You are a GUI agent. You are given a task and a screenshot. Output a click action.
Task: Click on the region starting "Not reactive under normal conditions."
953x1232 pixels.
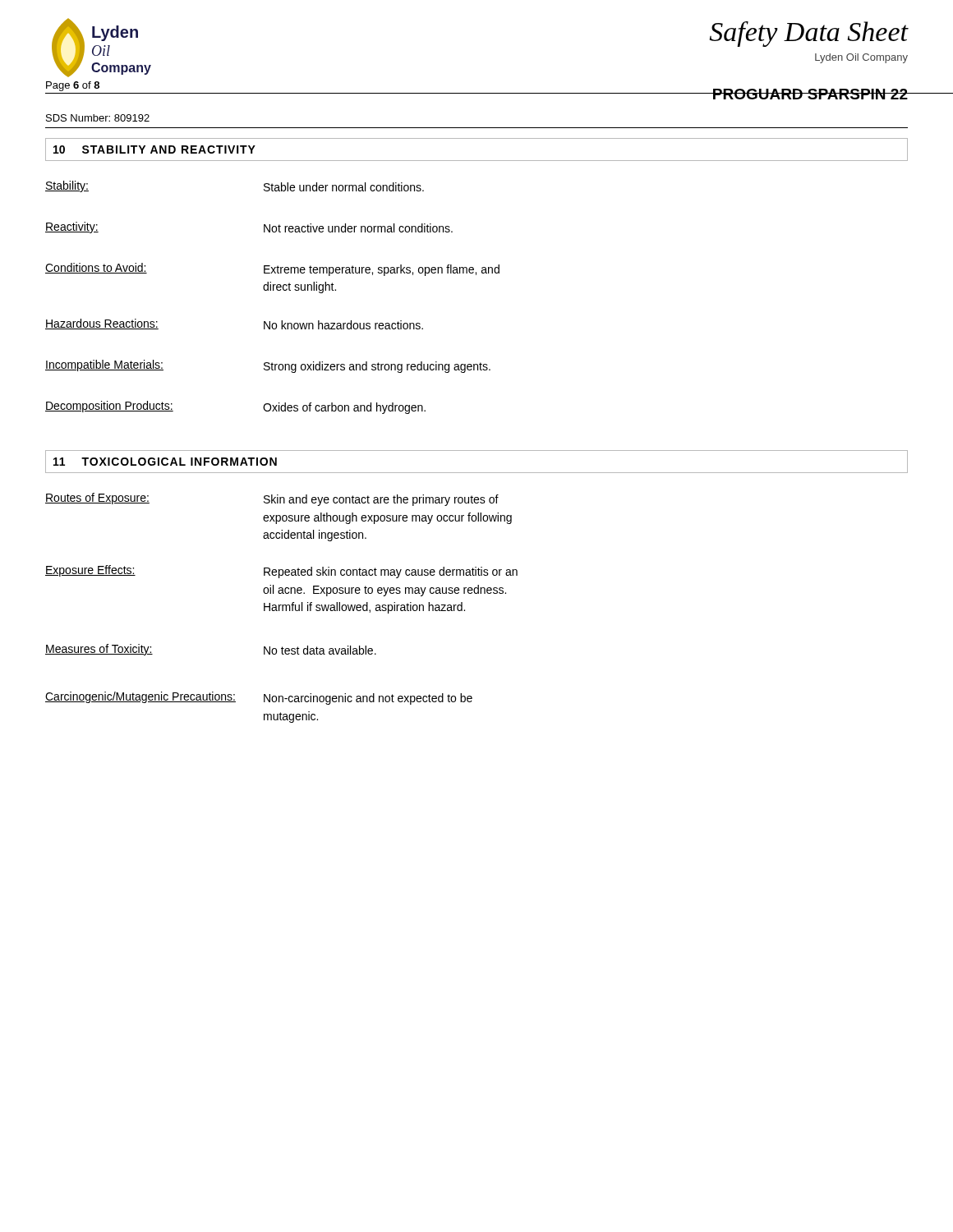358,228
